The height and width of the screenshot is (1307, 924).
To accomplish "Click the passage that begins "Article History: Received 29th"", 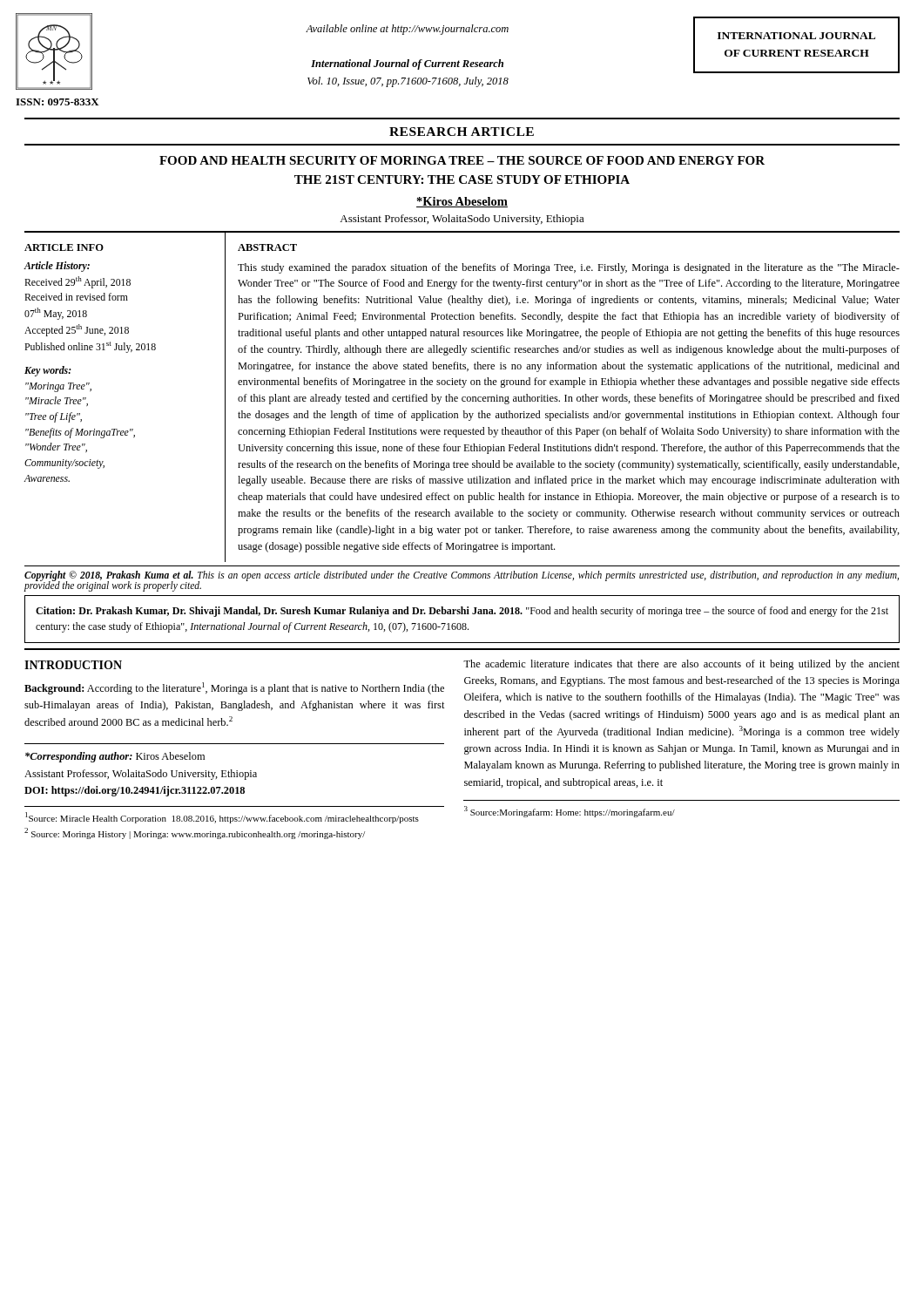I will [x=90, y=306].
